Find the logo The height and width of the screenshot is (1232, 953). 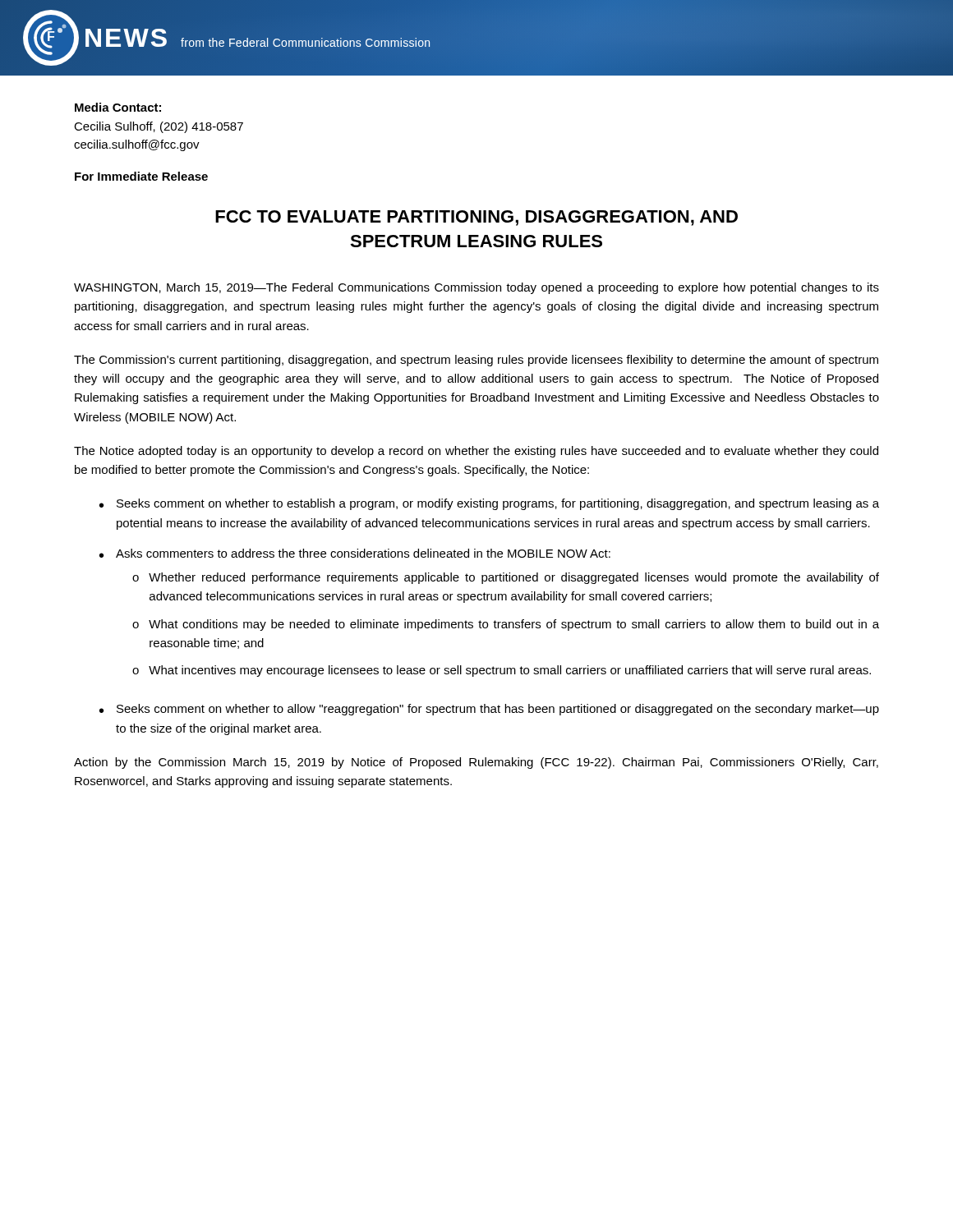tap(476, 38)
